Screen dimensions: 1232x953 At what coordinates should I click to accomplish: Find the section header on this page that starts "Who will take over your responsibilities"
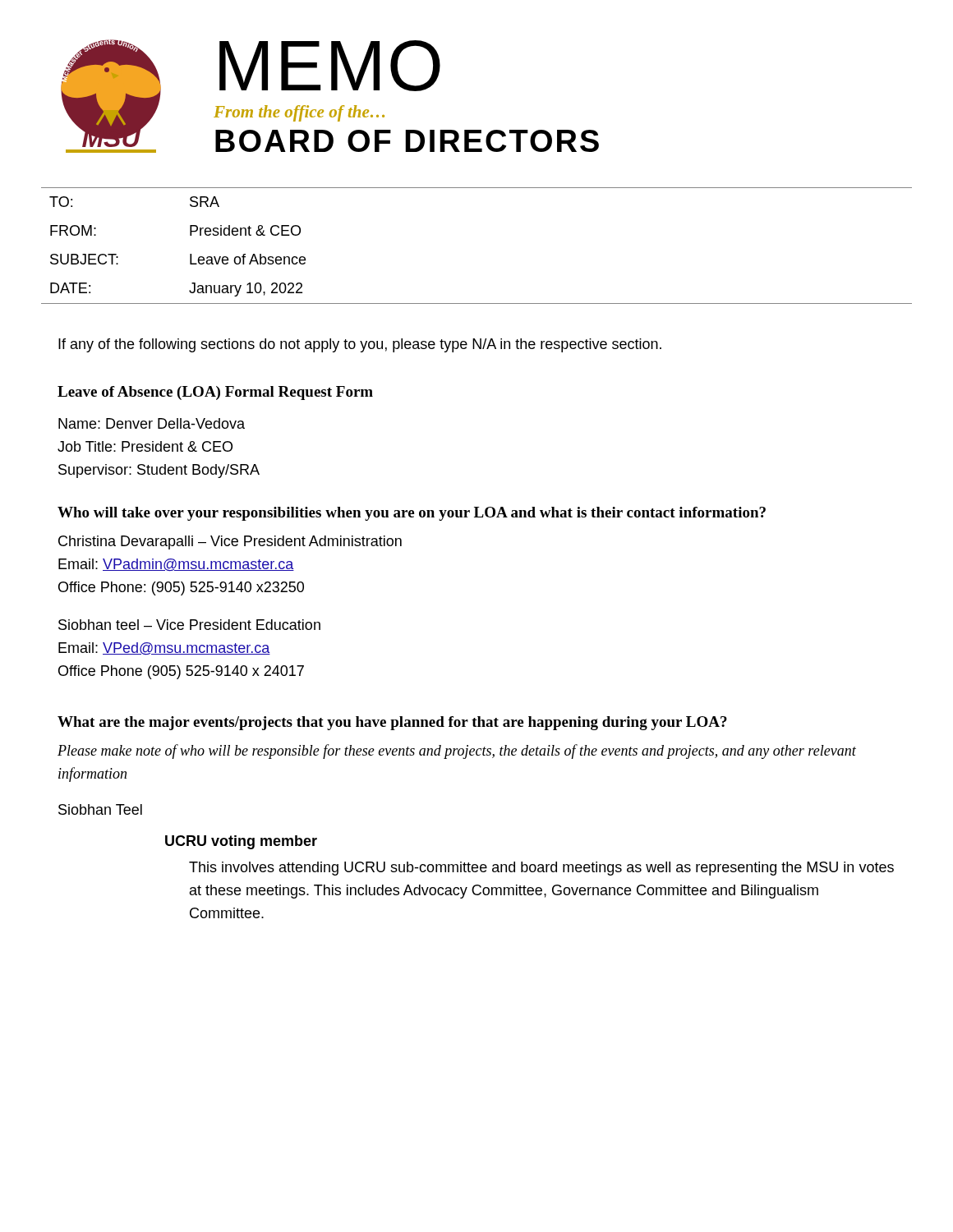point(412,512)
